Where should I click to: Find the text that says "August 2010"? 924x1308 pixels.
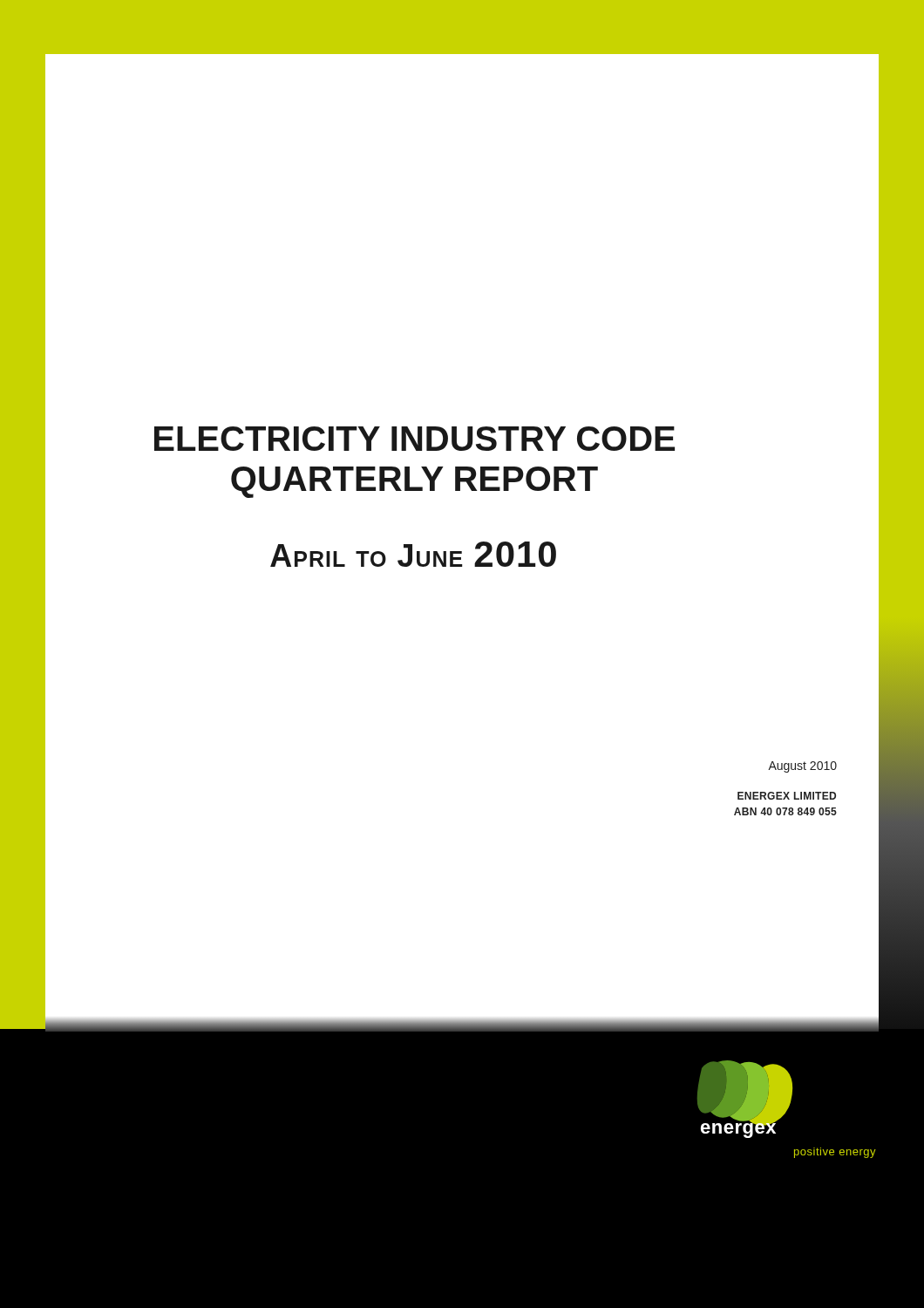coord(803,766)
